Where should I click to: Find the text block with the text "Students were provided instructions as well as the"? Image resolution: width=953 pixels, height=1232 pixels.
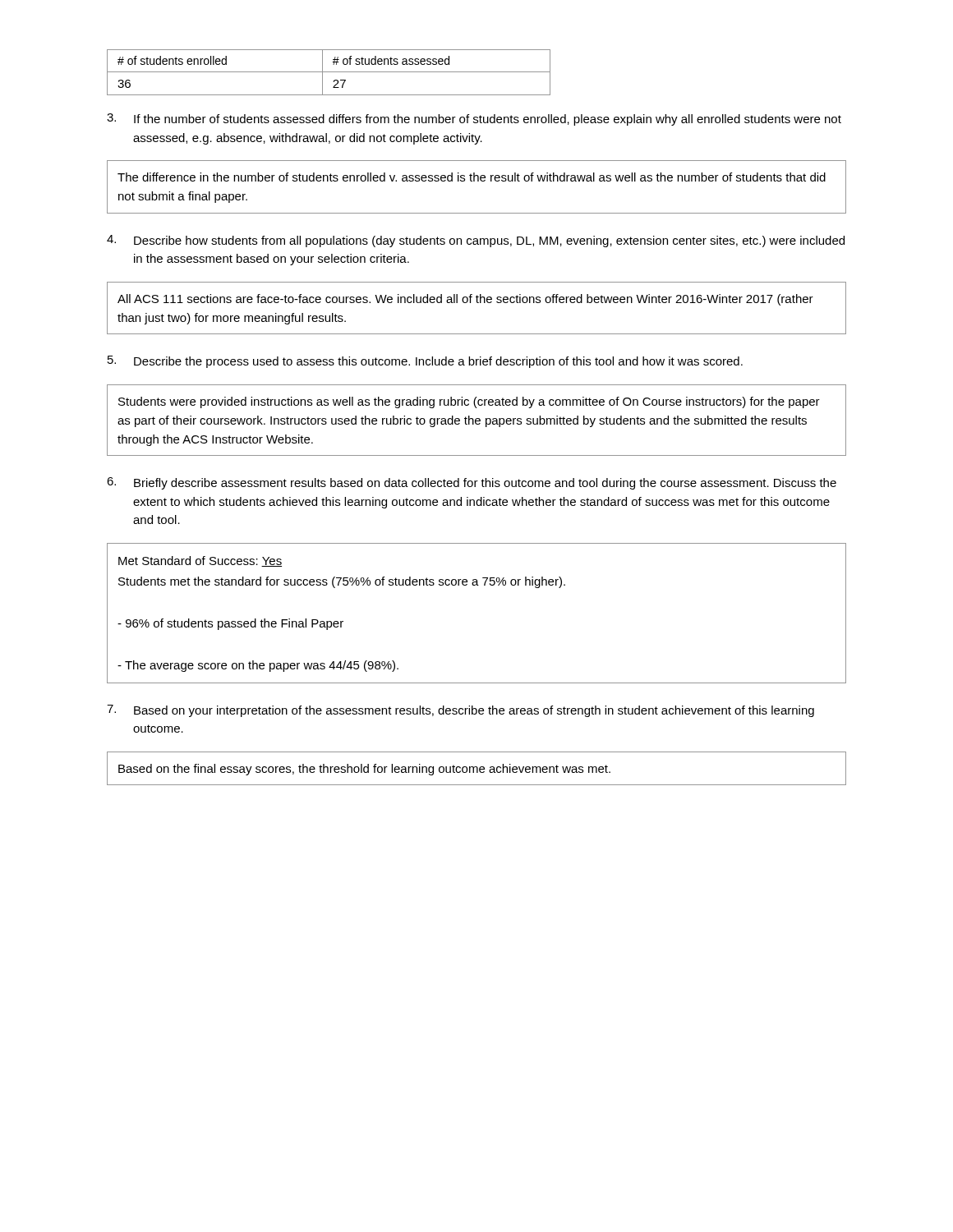pos(469,420)
